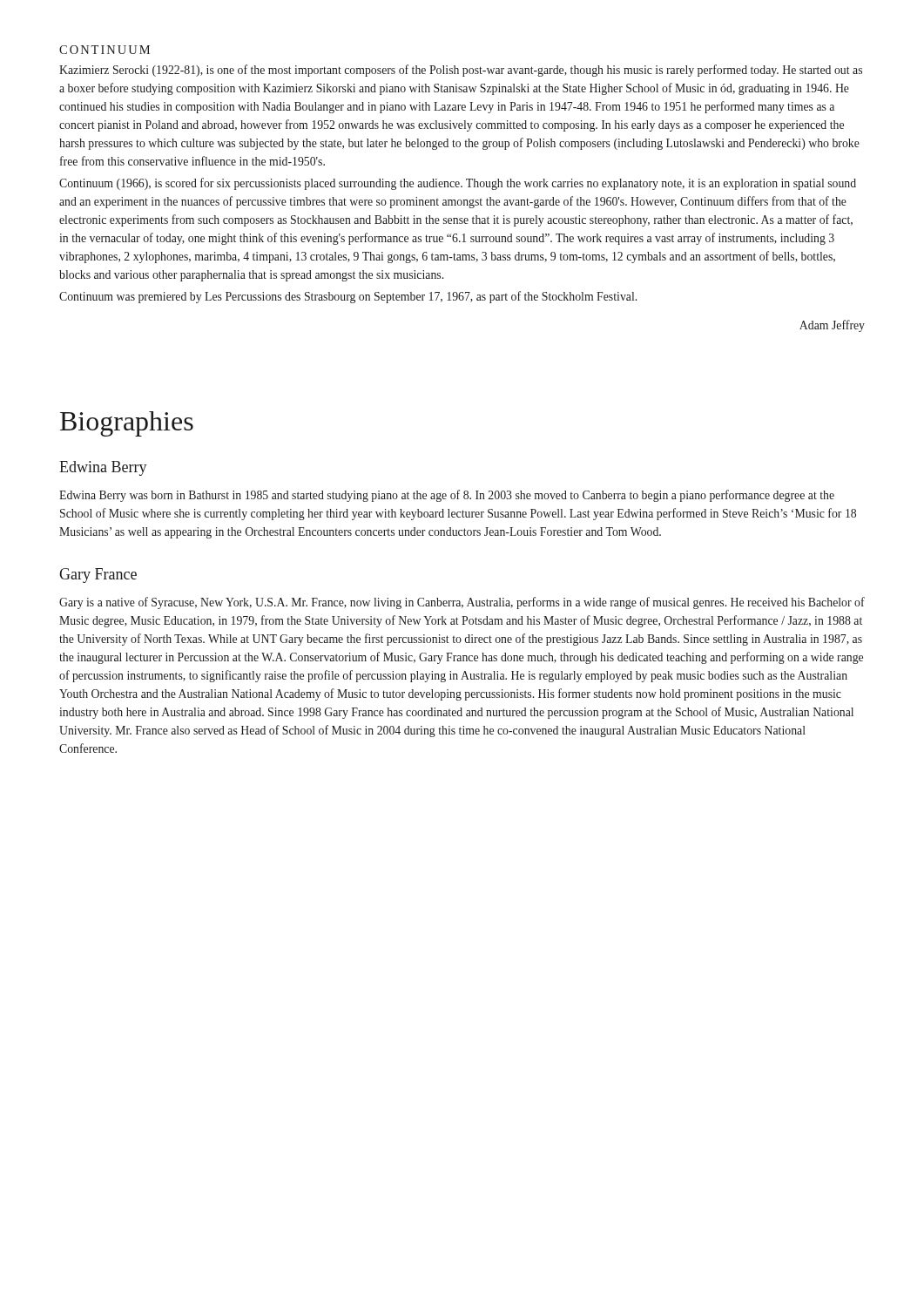Image resolution: width=924 pixels, height=1307 pixels.
Task: Select the text block starting "Continuum was premiered by Les Percussions des Strasbourg"
Action: pos(348,296)
